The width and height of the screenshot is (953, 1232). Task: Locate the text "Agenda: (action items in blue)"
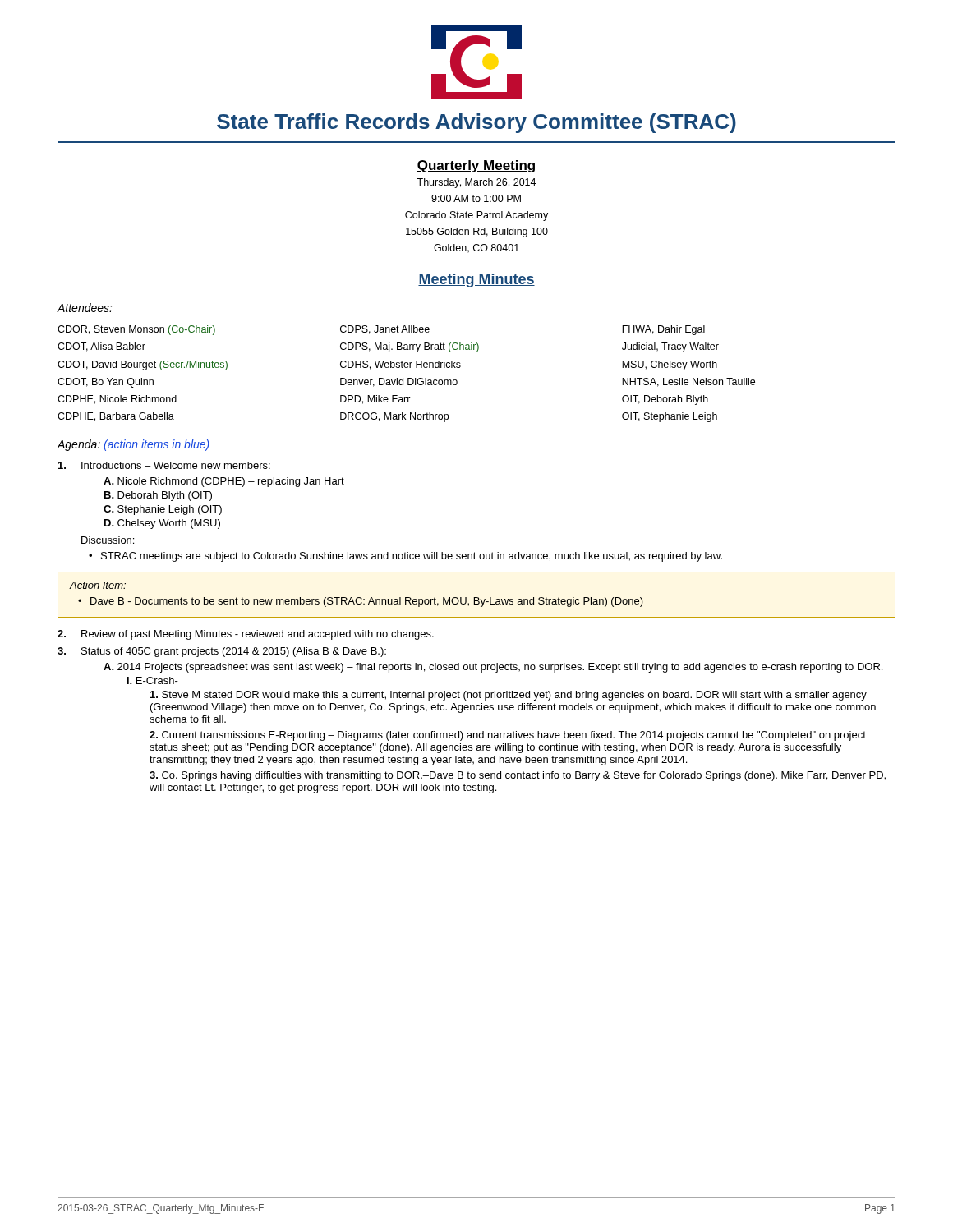[x=134, y=444]
